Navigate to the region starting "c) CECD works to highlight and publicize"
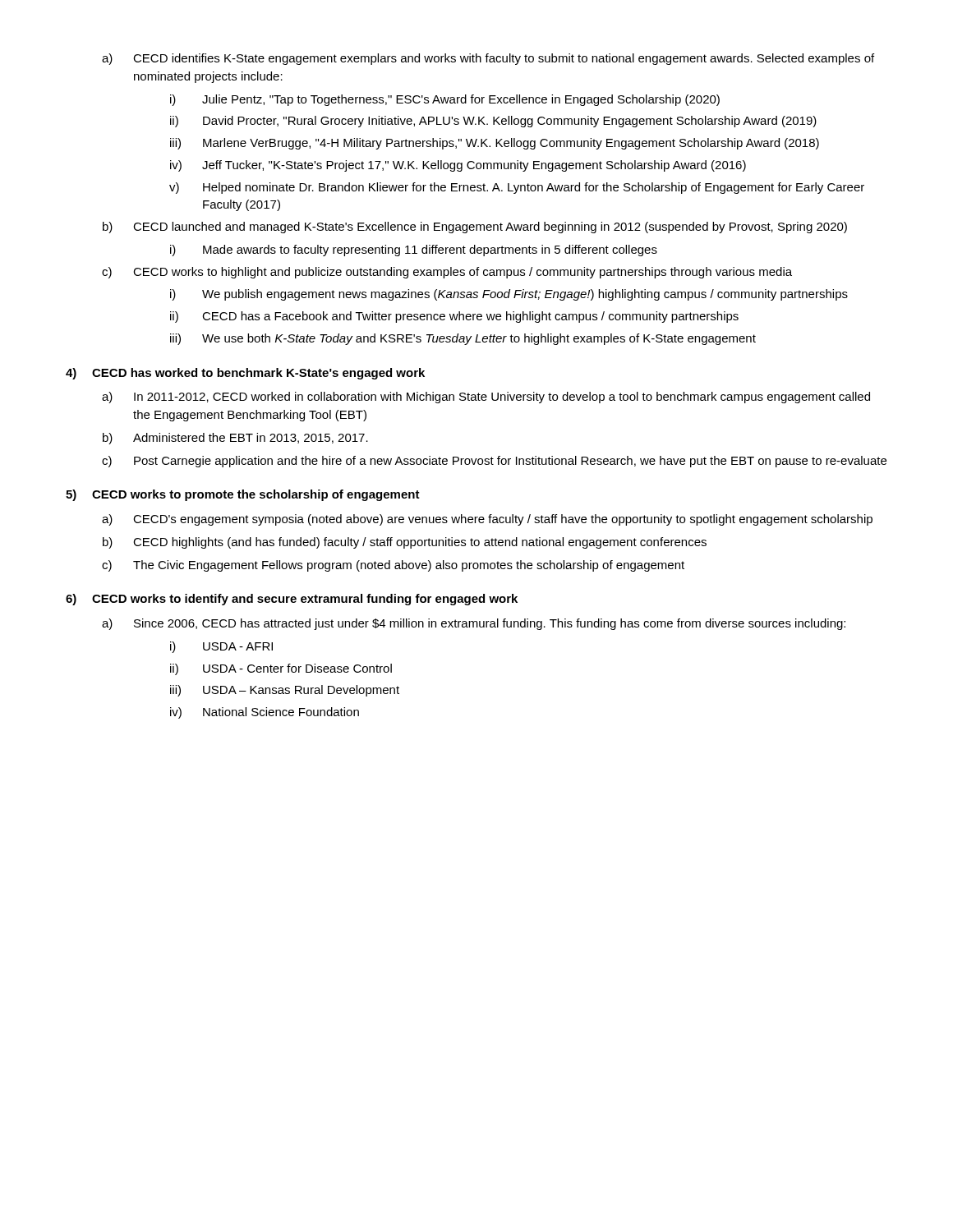Image resolution: width=953 pixels, height=1232 pixels. pyautogui.click(x=447, y=271)
